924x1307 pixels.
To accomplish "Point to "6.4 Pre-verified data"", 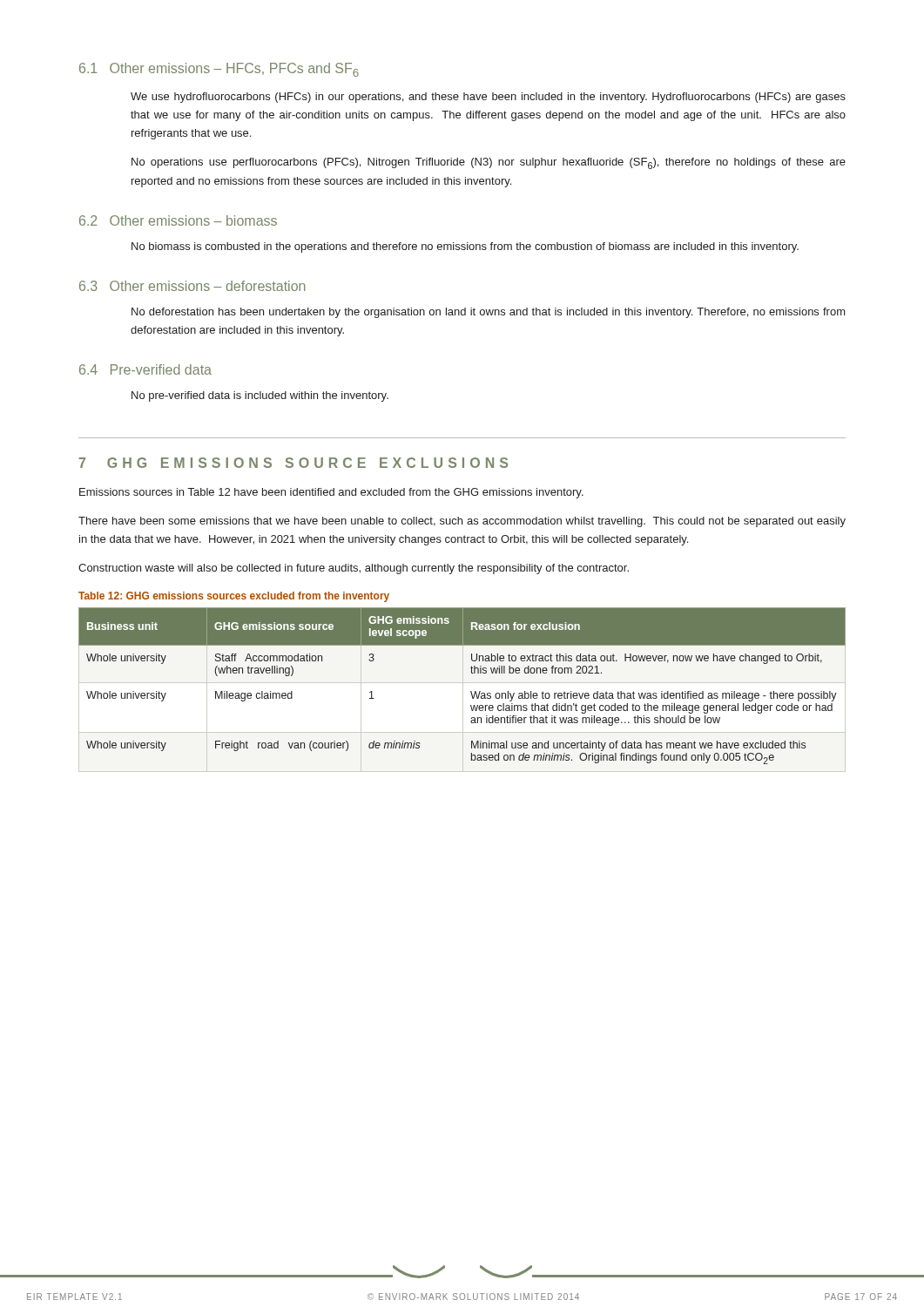I will point(145,370).
